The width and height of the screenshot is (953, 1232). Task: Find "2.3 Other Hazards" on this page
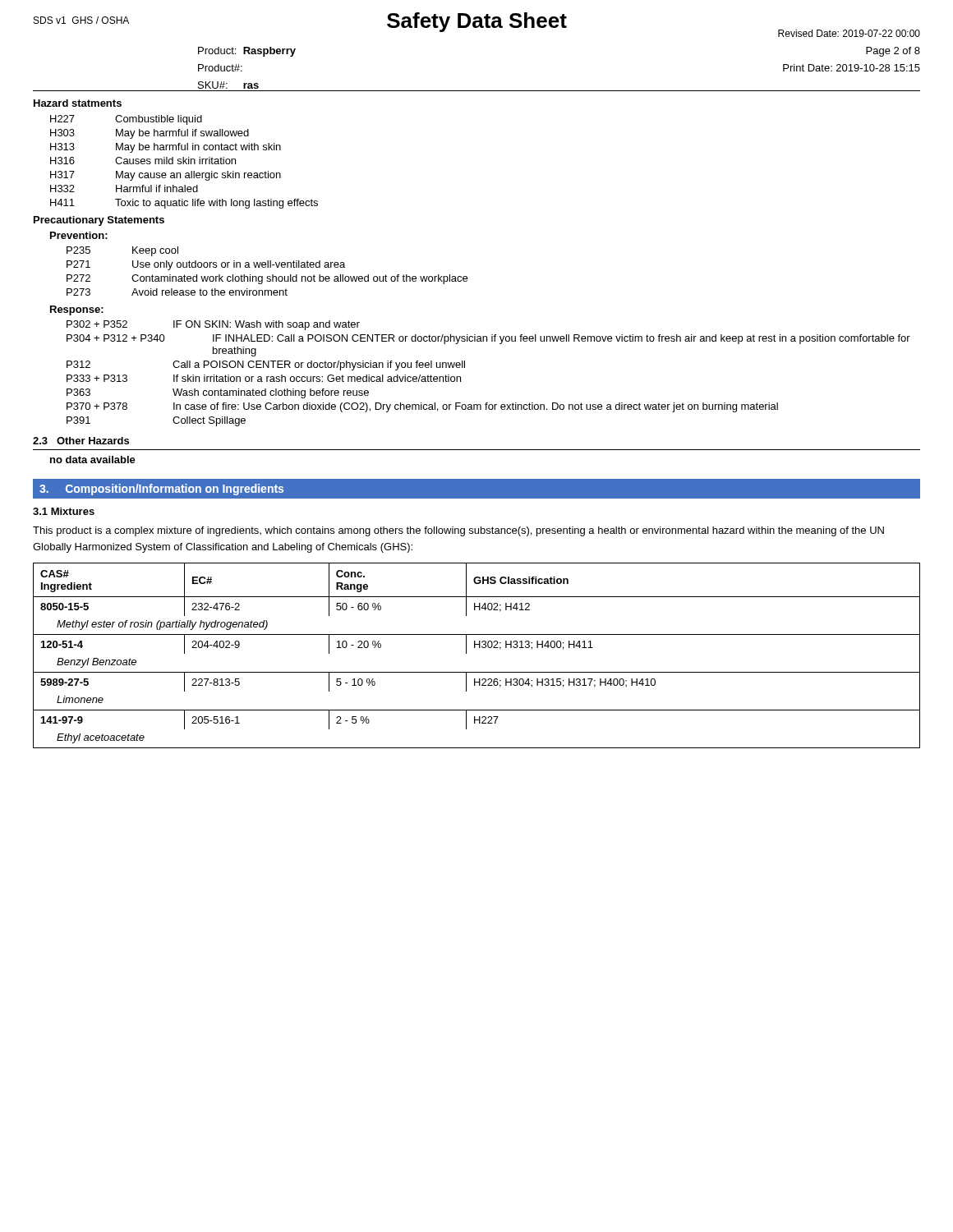click(81, 441)
